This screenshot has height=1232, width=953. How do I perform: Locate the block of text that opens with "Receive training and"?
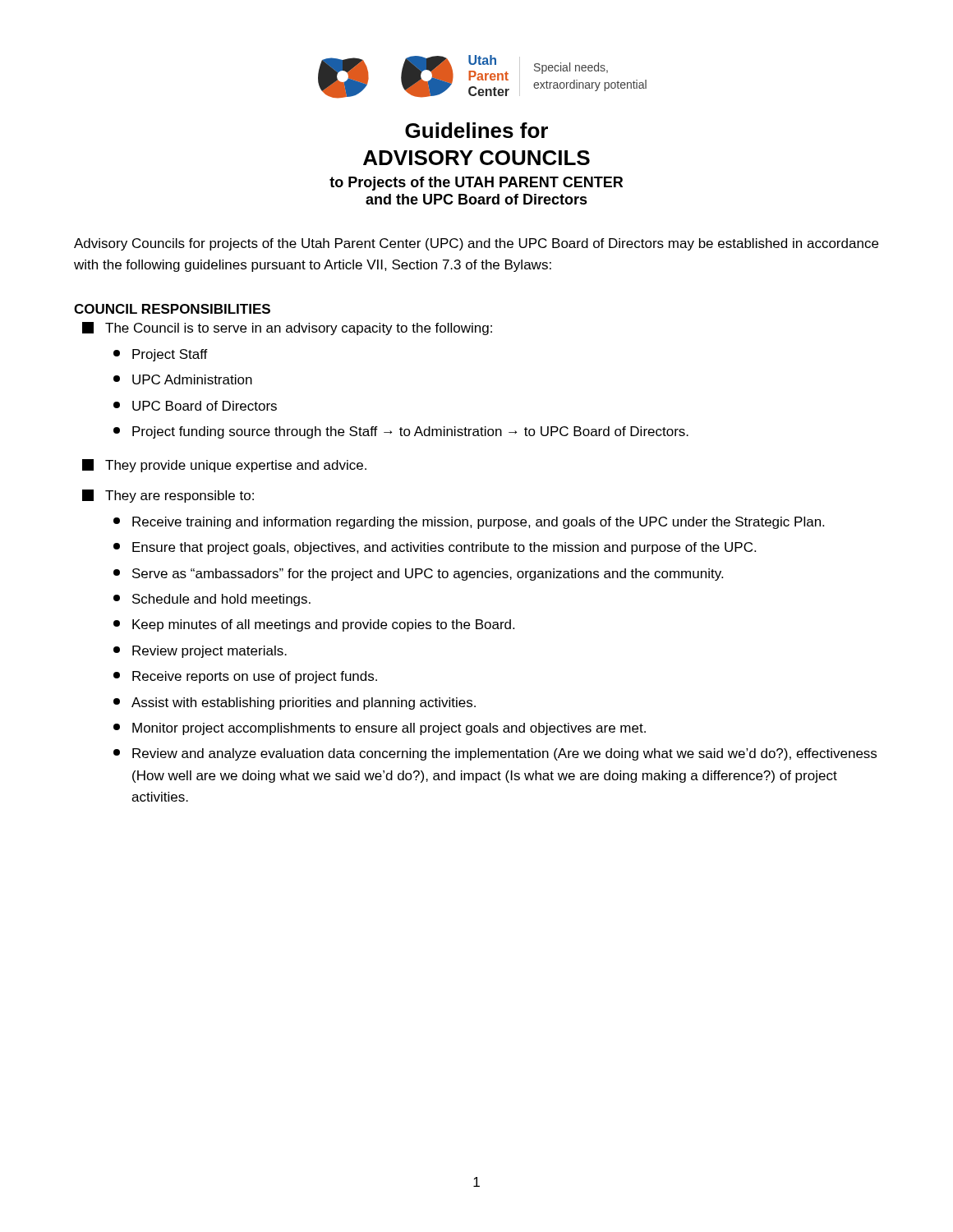496,523
